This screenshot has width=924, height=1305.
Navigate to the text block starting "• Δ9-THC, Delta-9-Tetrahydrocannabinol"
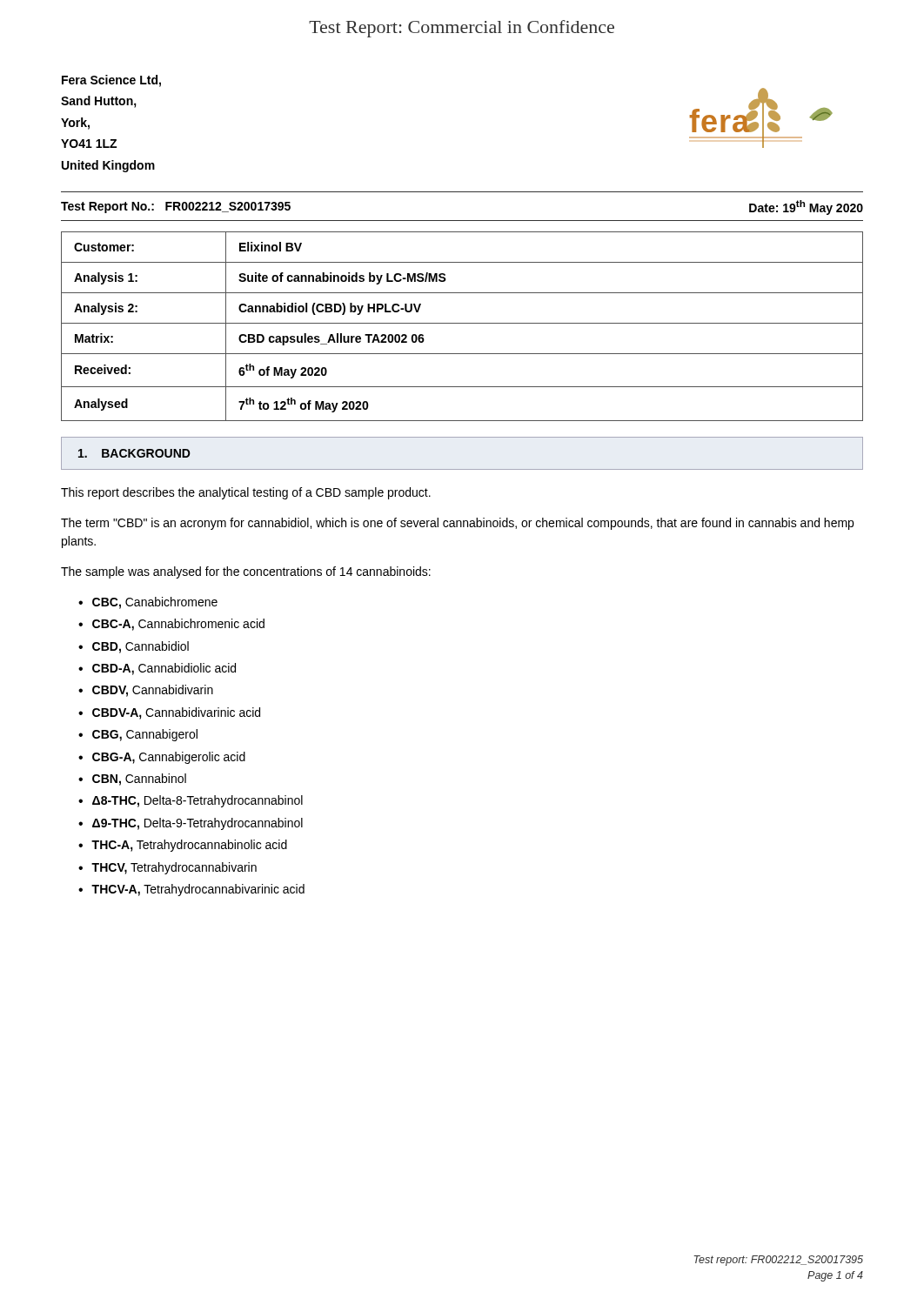(x=191, y=824)
